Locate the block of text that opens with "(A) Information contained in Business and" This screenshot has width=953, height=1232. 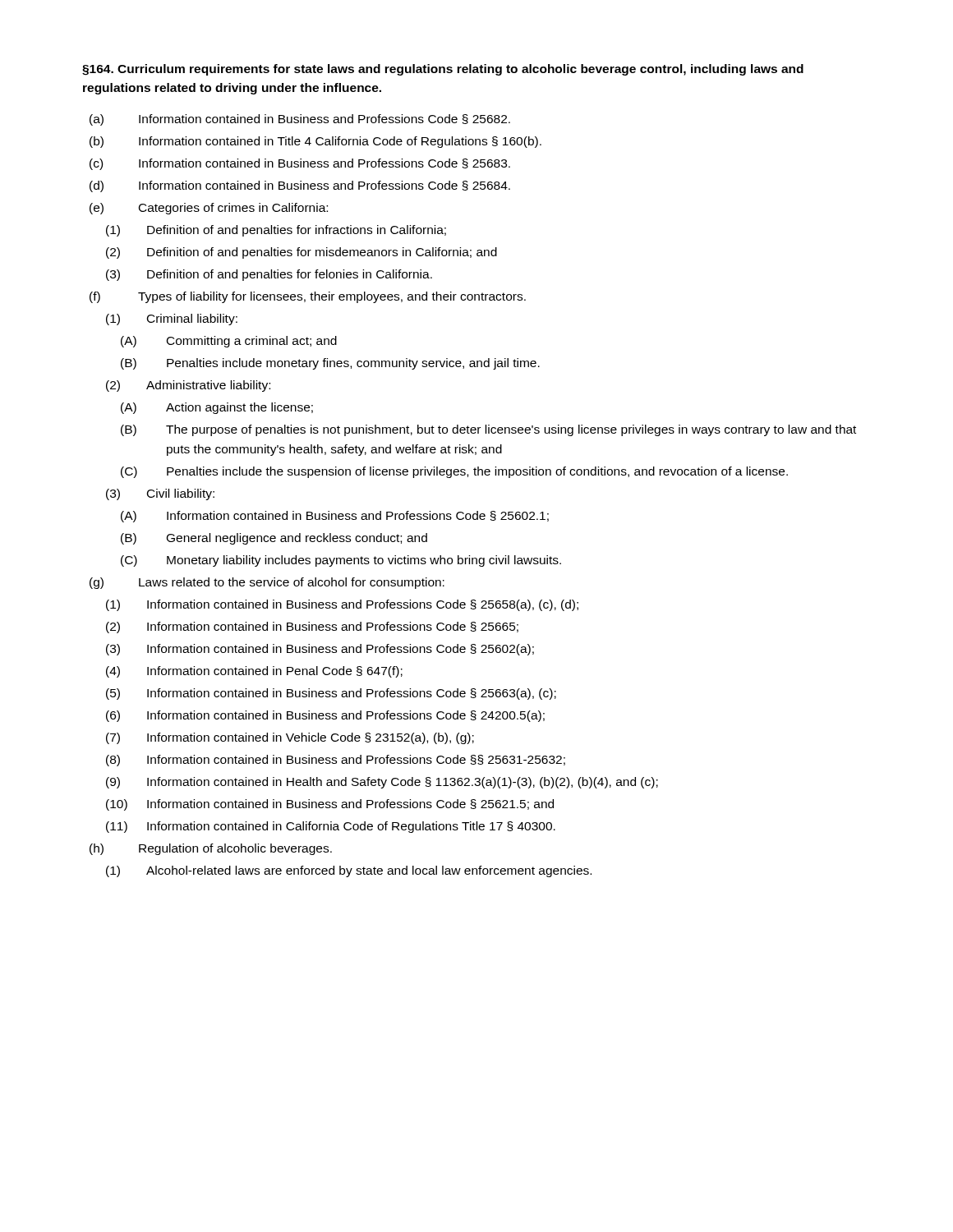476,516
